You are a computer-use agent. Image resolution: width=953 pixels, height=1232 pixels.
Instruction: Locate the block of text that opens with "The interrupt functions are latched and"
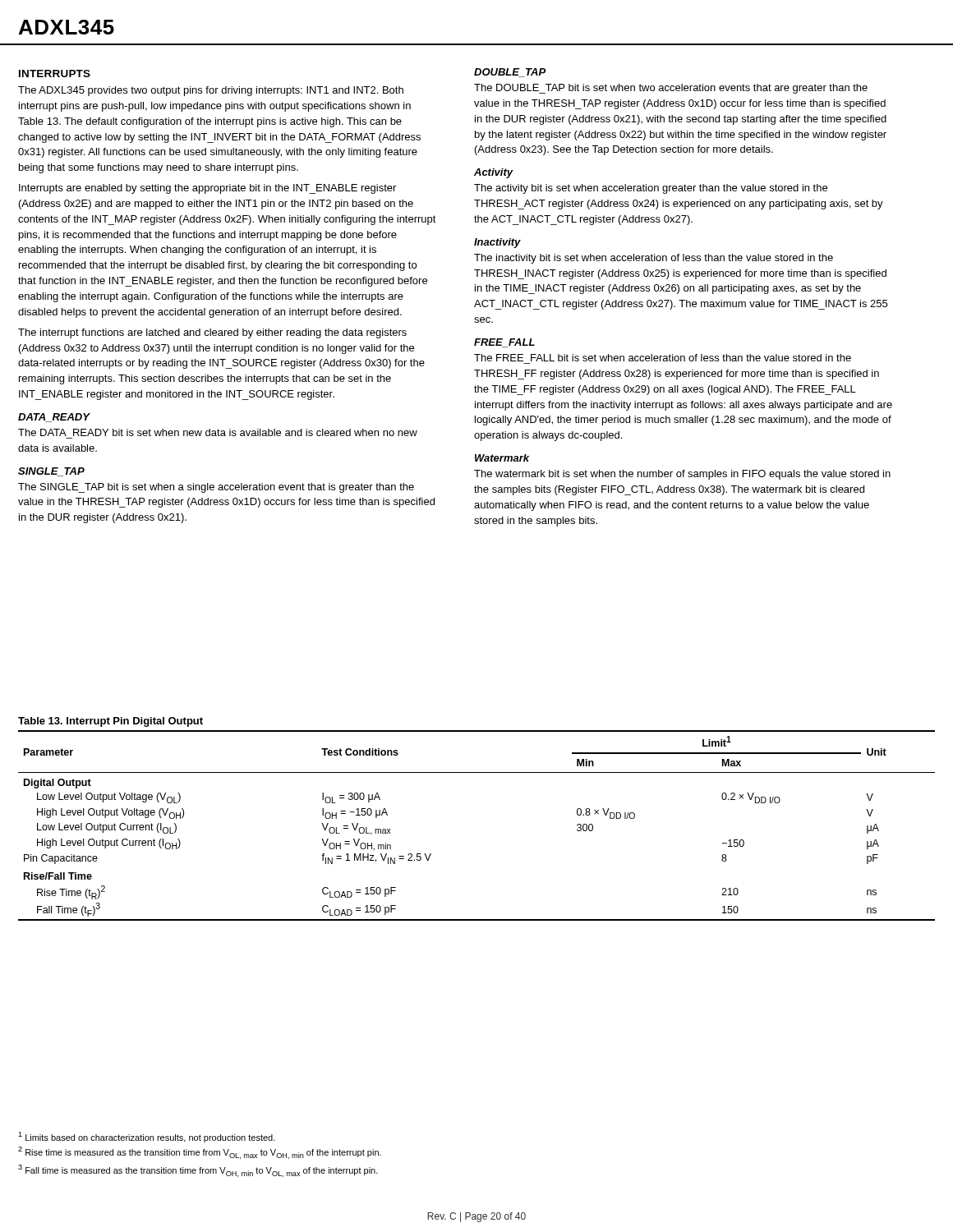coord(228,364)
